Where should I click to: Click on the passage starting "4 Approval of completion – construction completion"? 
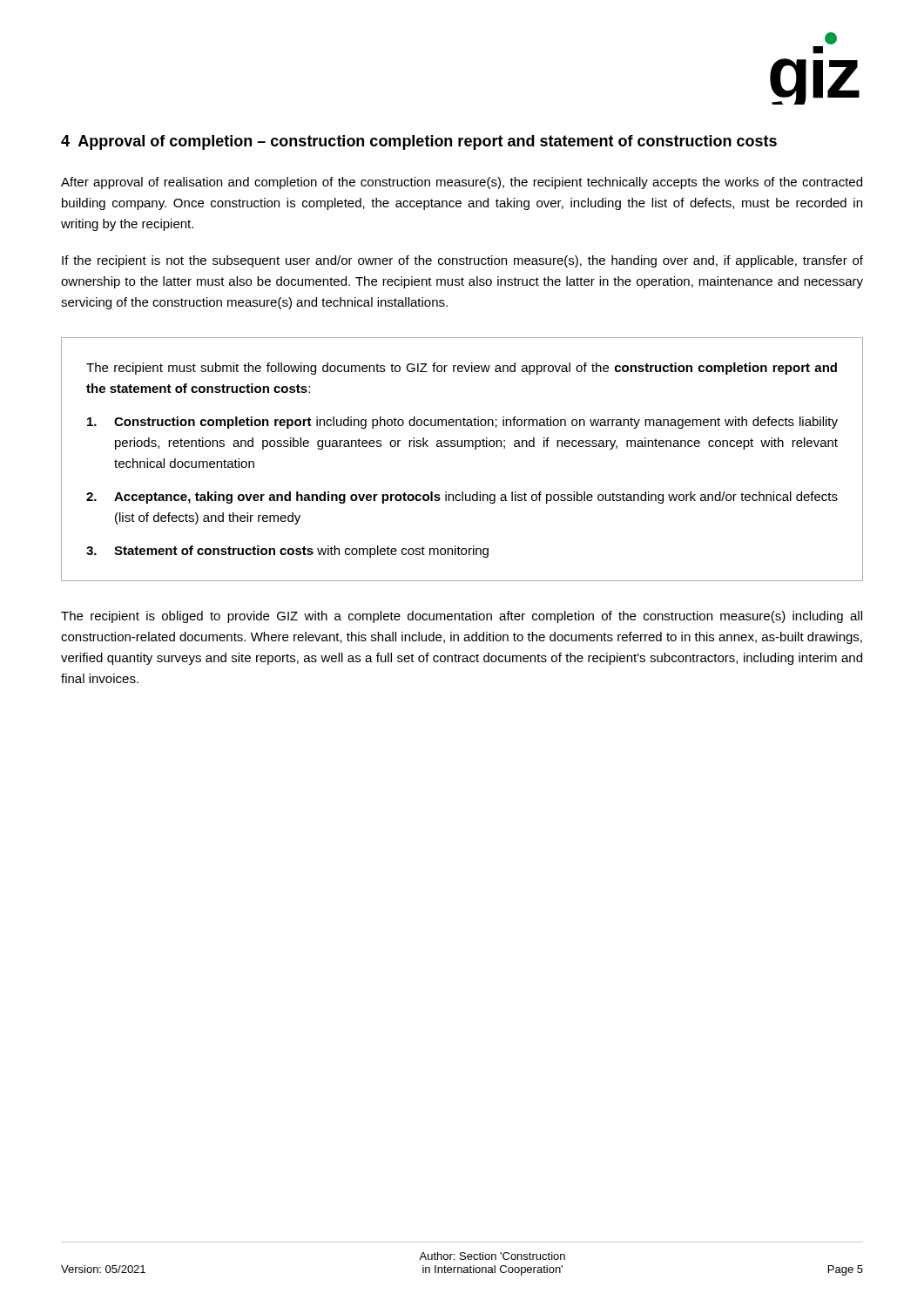(x=419, y=141)
